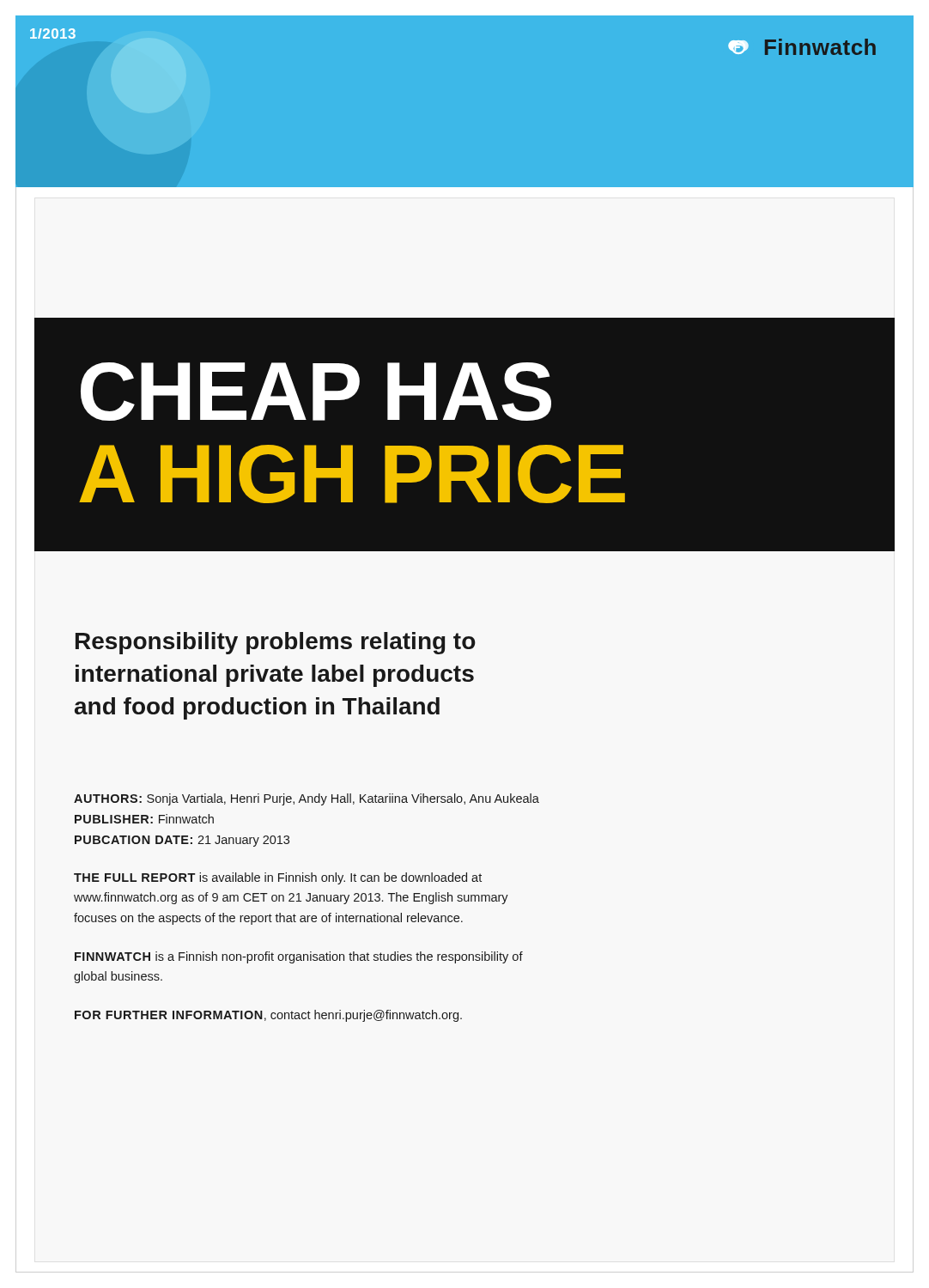The height and width of the screenshot is (1288, 929).
Task: Click the passage that begins "AUTHORS: Sonja Vartiala, Henri Purje, Andy"
Action: pyautogui.click(x=306, y=799)
